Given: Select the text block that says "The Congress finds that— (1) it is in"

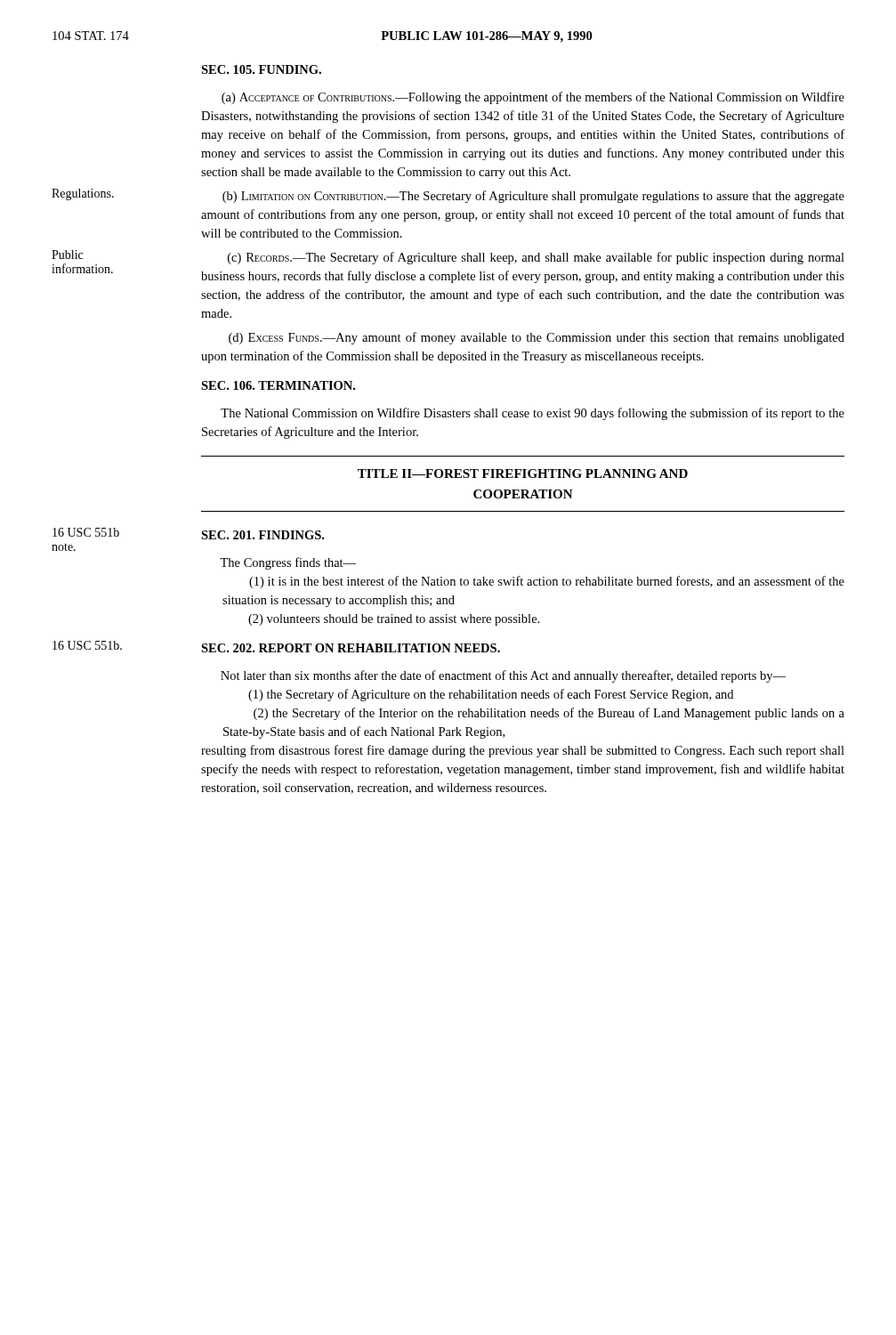Looking at the screenshot, I should 523,591.
